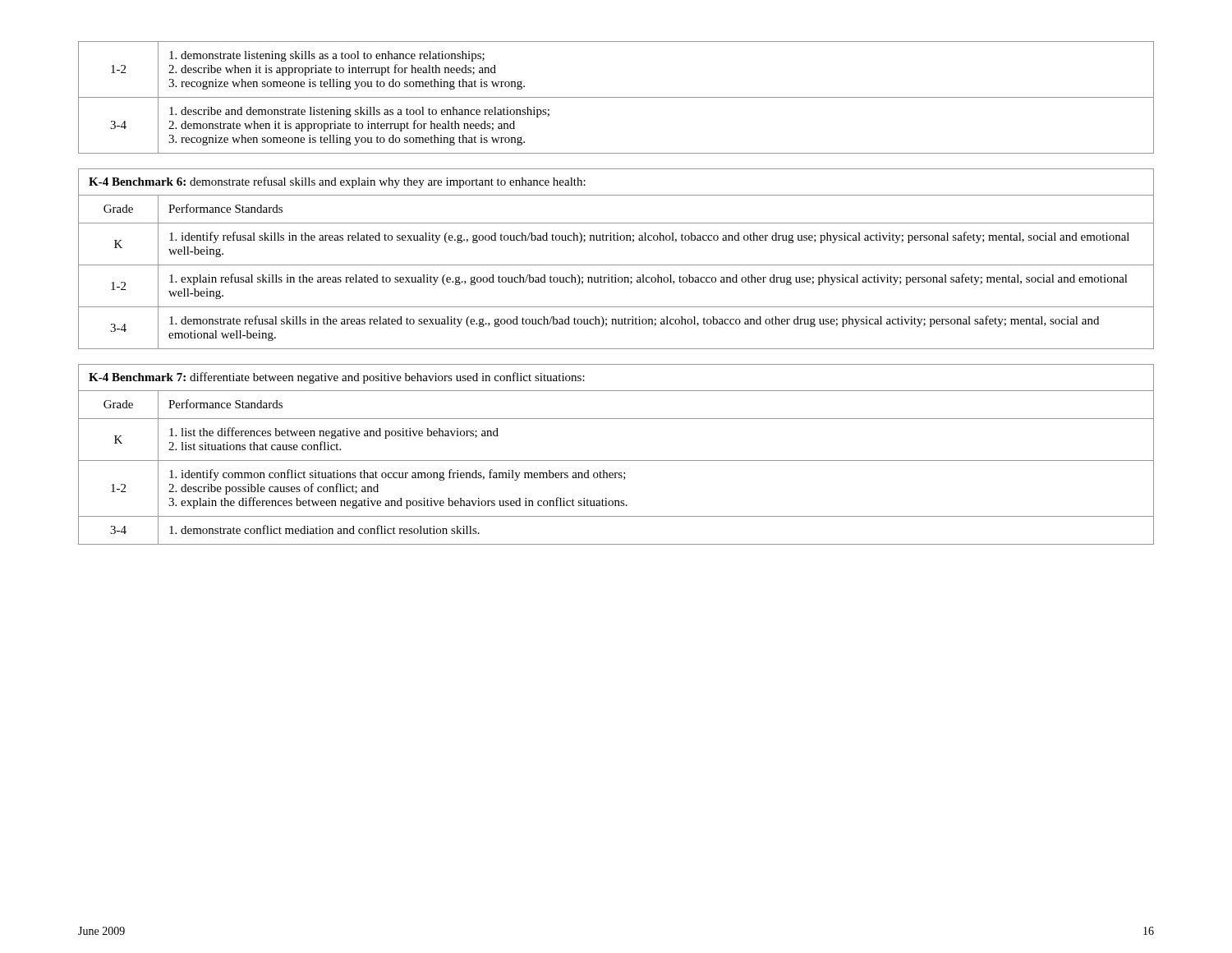Find the block on this page that starts "K-4 Benchmark 7: differentiate between"

pyautogui.click(x=616, y=454)
